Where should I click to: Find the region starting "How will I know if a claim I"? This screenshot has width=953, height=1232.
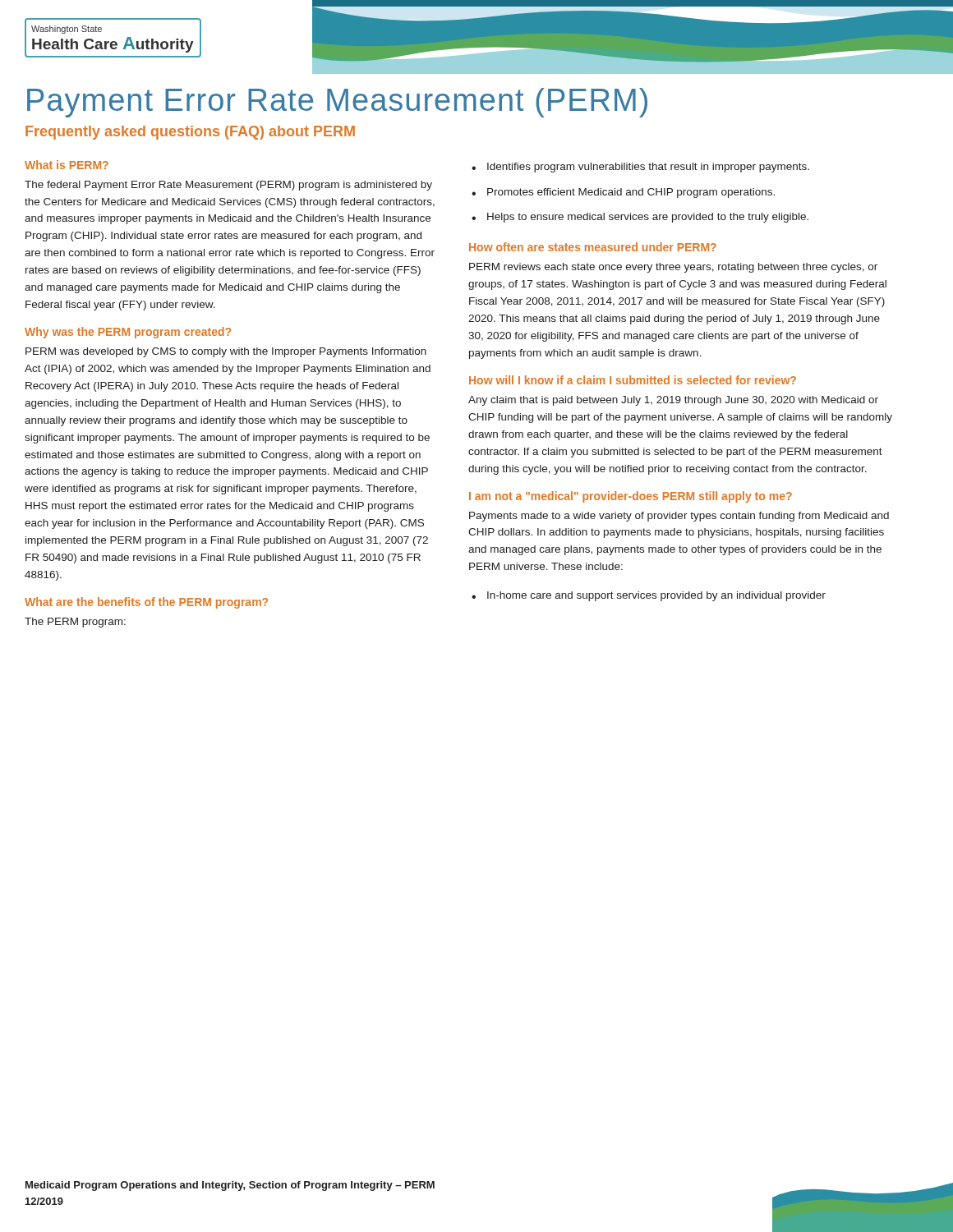[682, 380]
